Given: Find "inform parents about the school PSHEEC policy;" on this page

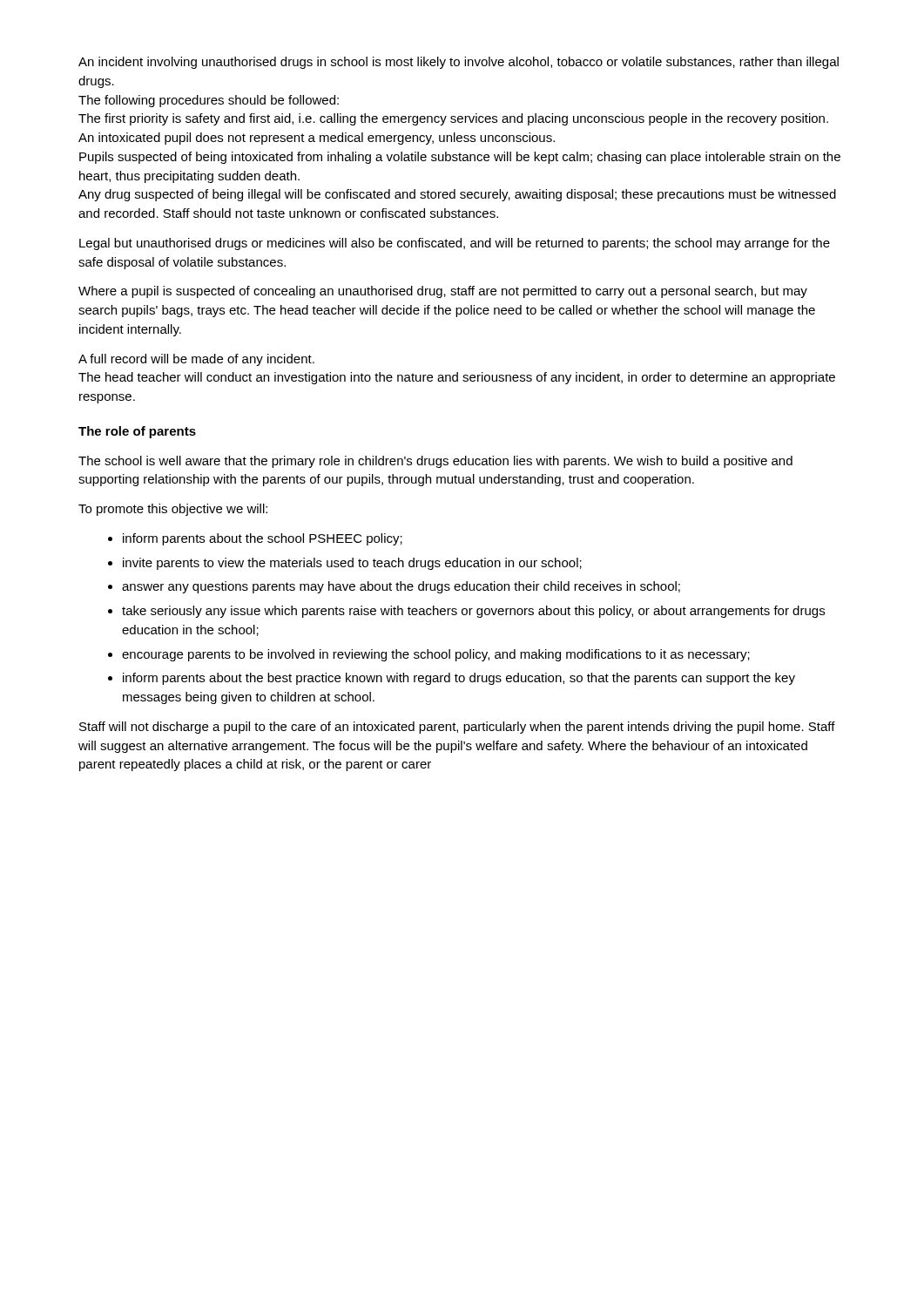Looking at the screenshot, I should [263, 539].
